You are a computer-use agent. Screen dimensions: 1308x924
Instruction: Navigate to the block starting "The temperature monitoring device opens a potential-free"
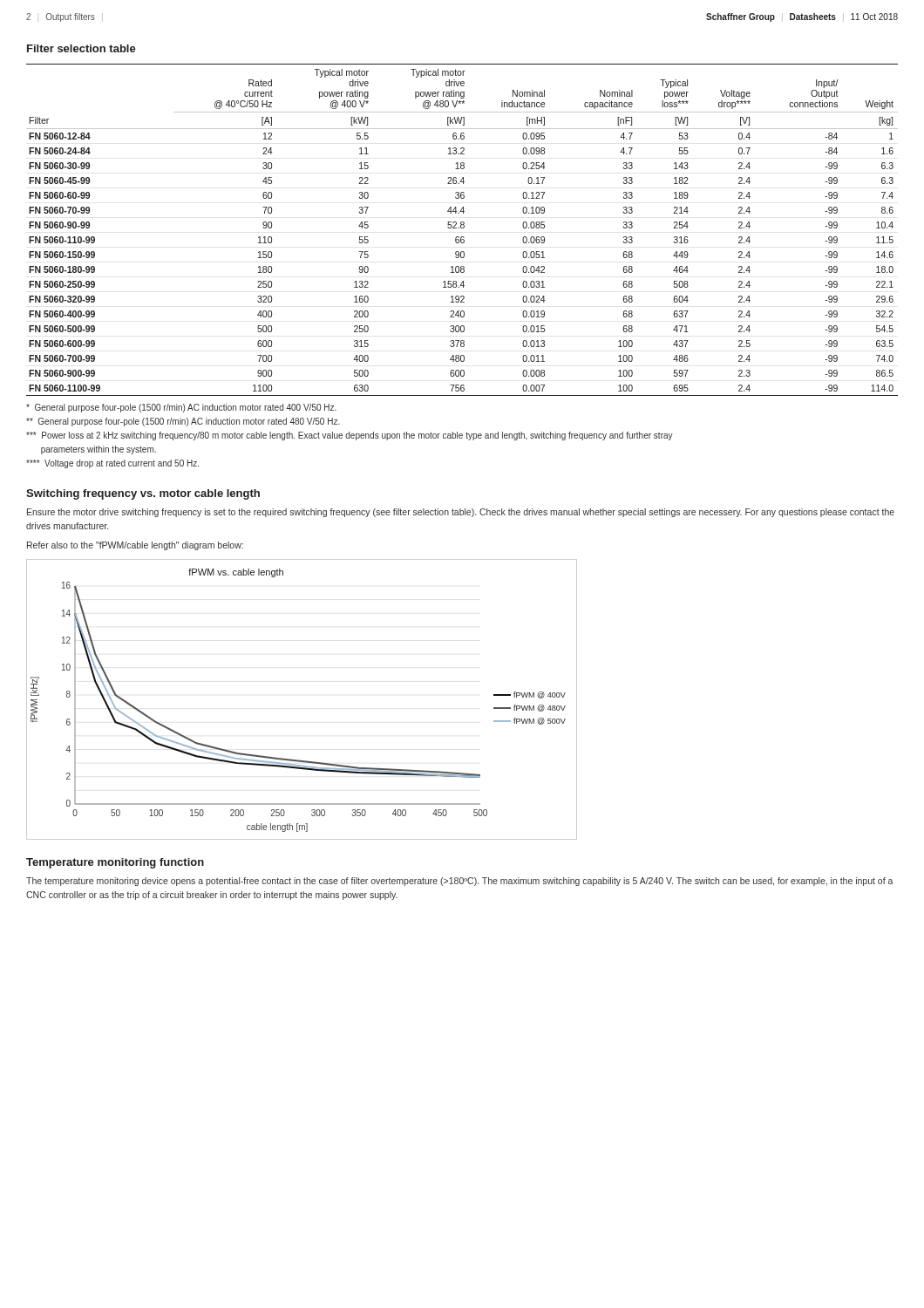[x=460, y=888]
